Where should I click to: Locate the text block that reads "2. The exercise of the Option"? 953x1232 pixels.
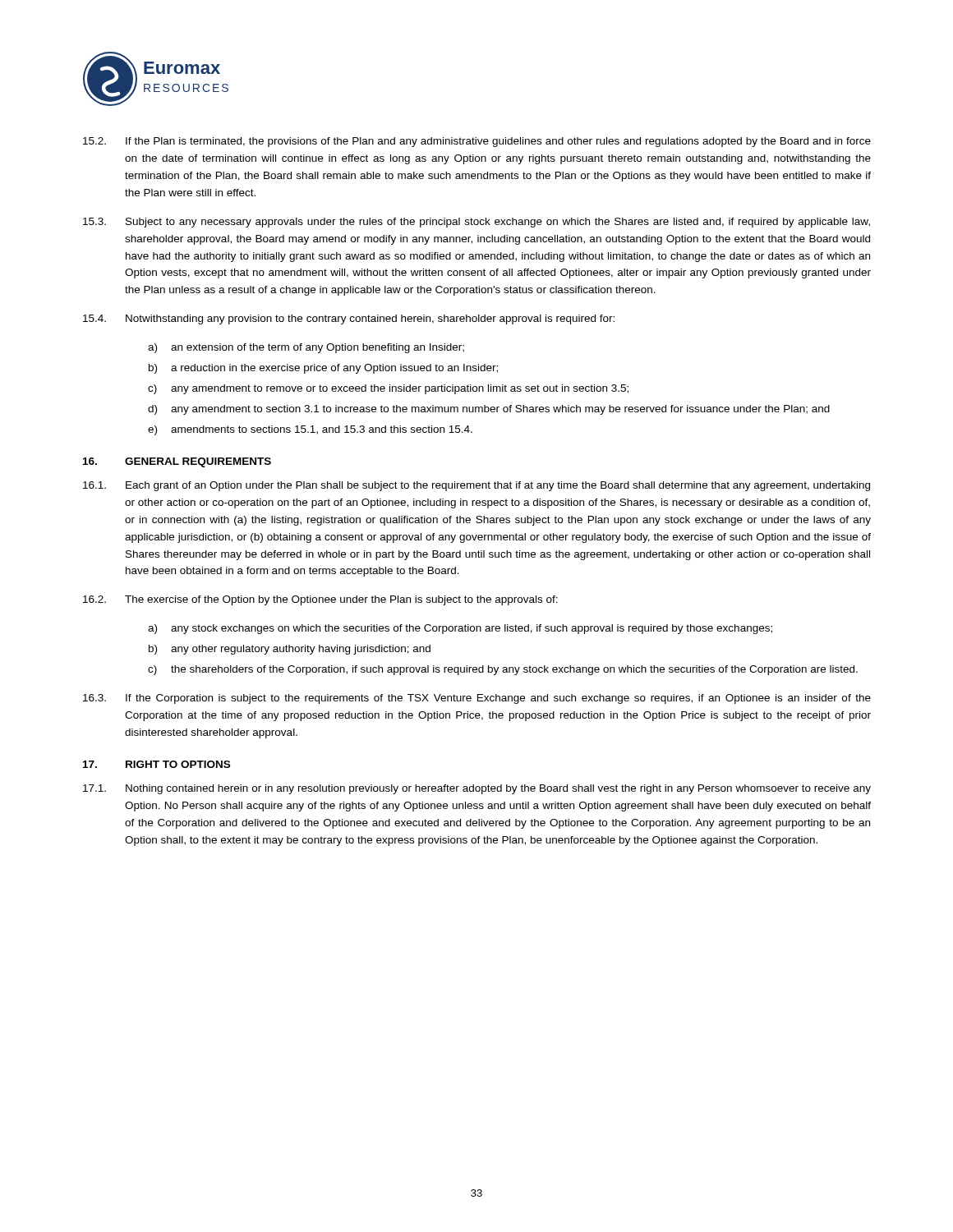(x=476, y=600)
